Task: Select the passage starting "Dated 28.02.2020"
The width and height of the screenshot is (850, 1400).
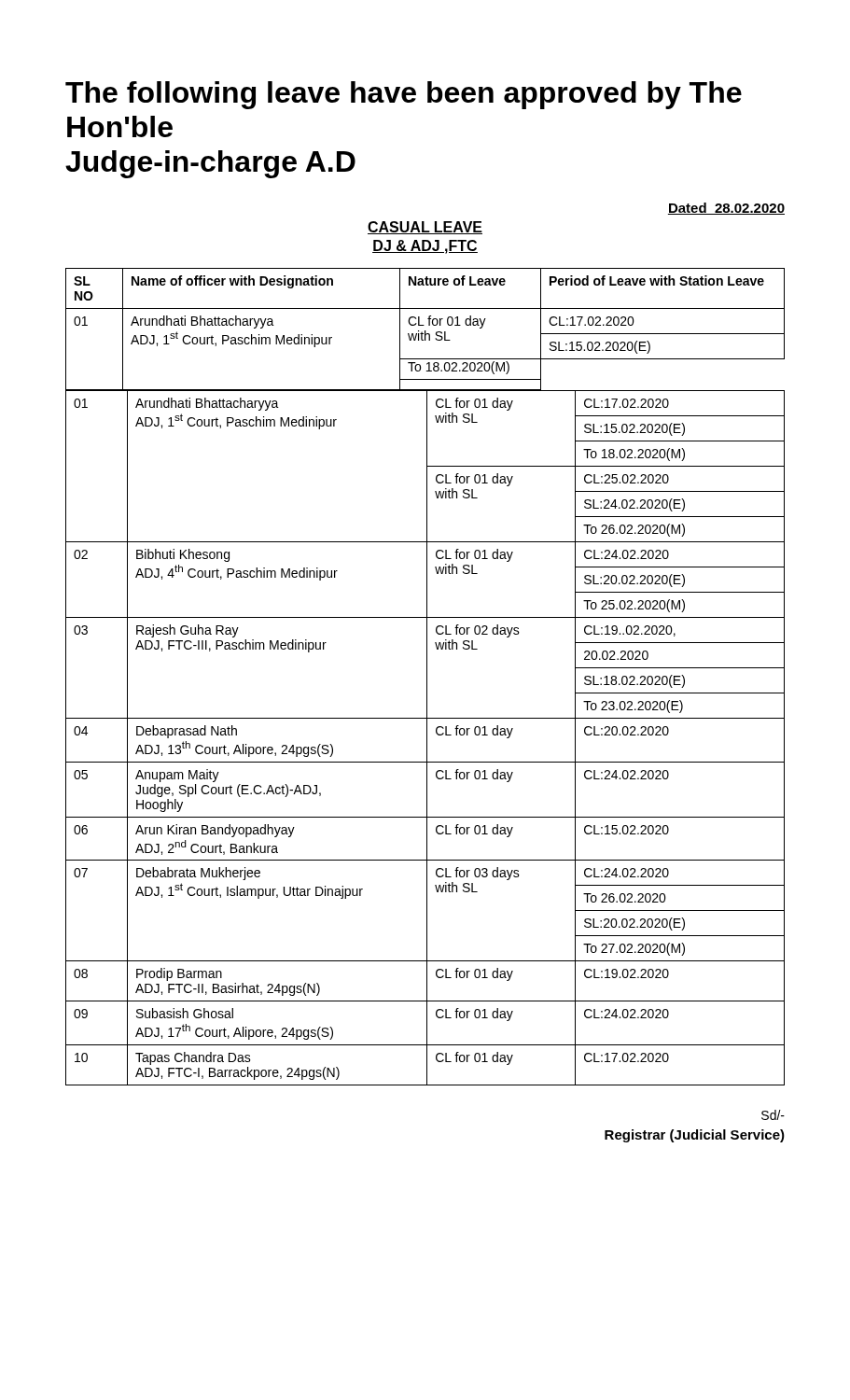Action: tap(726, 208)
